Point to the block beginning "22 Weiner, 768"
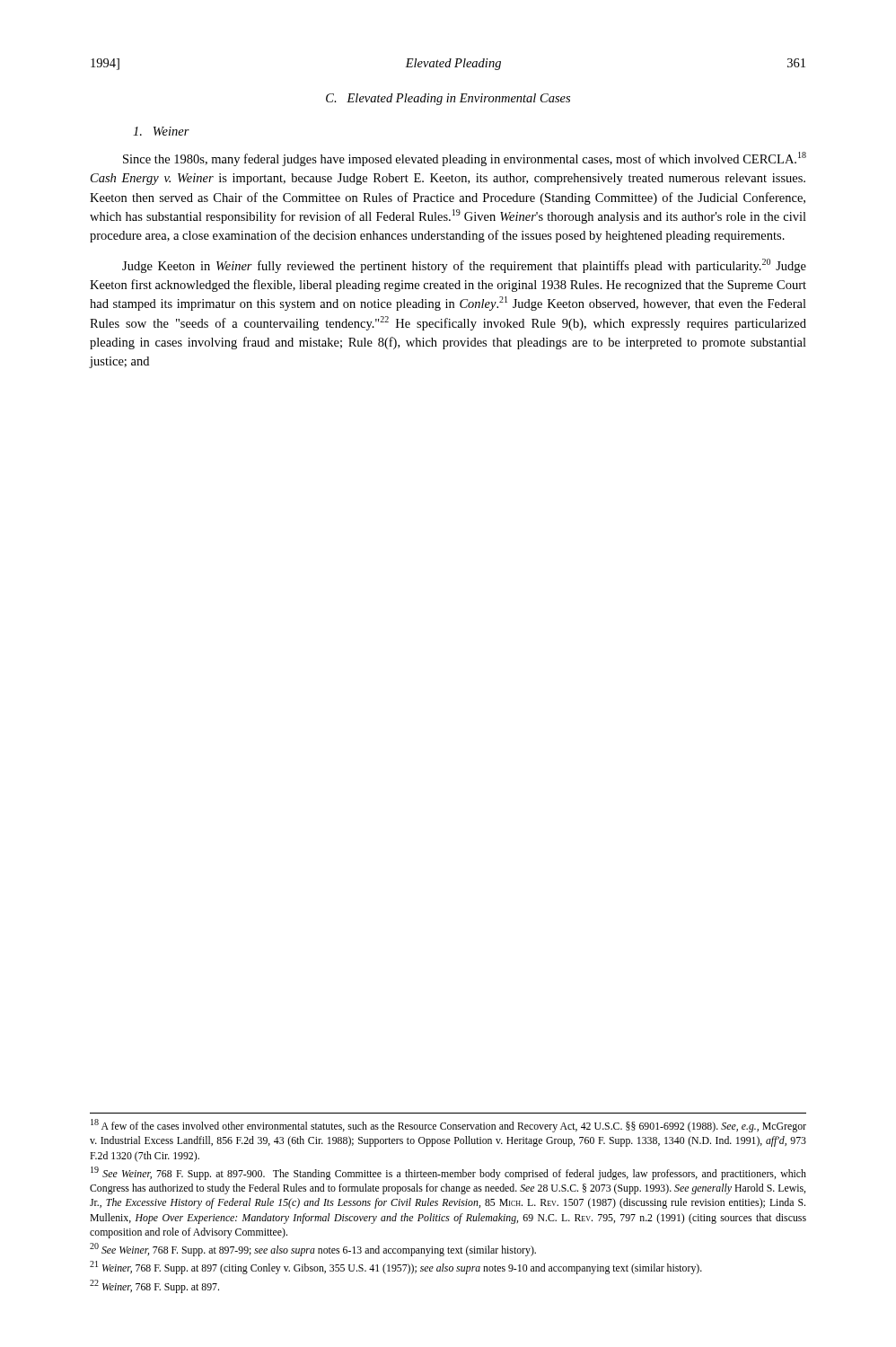 155,1286
